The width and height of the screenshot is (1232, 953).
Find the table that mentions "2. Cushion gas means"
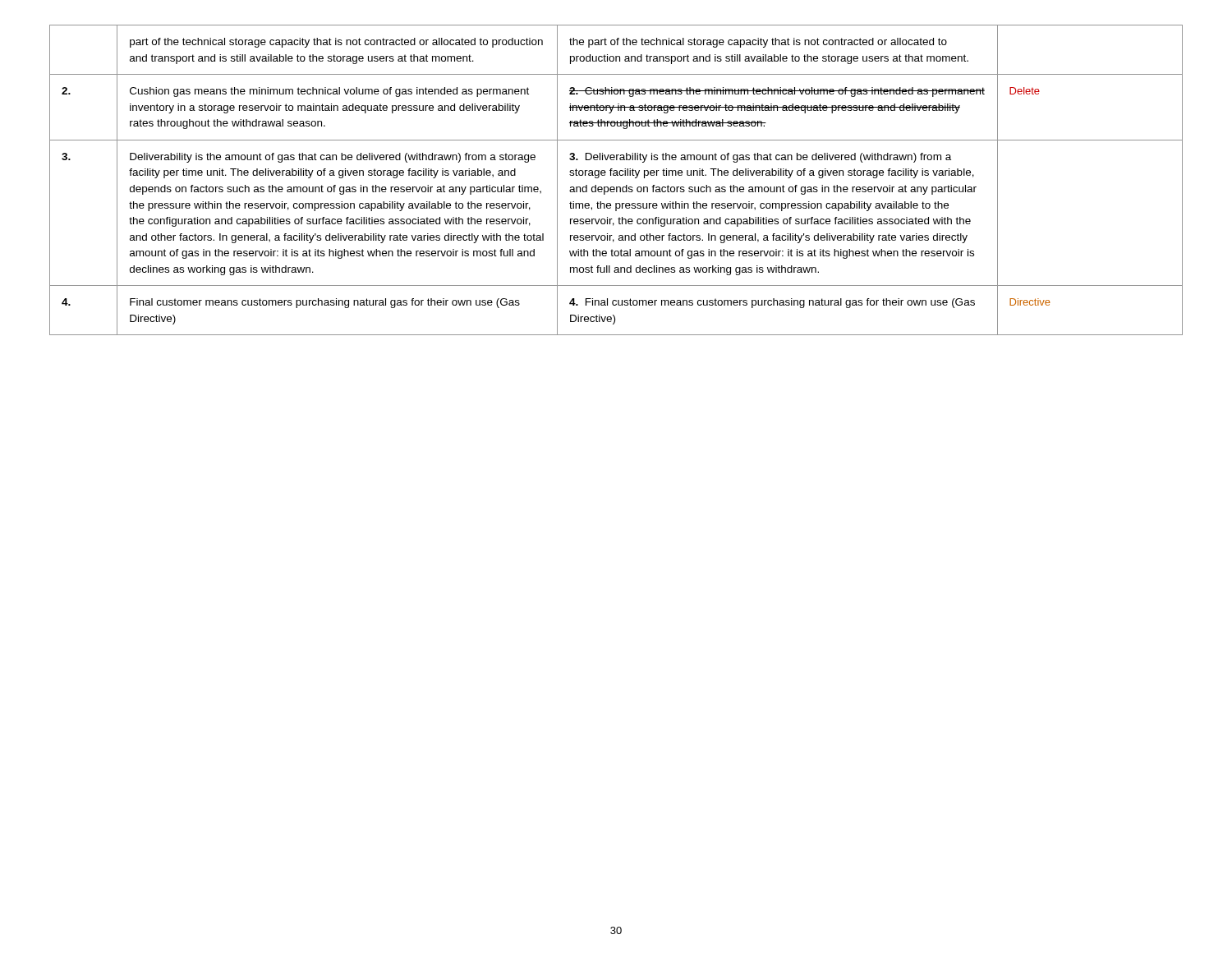[x=616, y=180]
